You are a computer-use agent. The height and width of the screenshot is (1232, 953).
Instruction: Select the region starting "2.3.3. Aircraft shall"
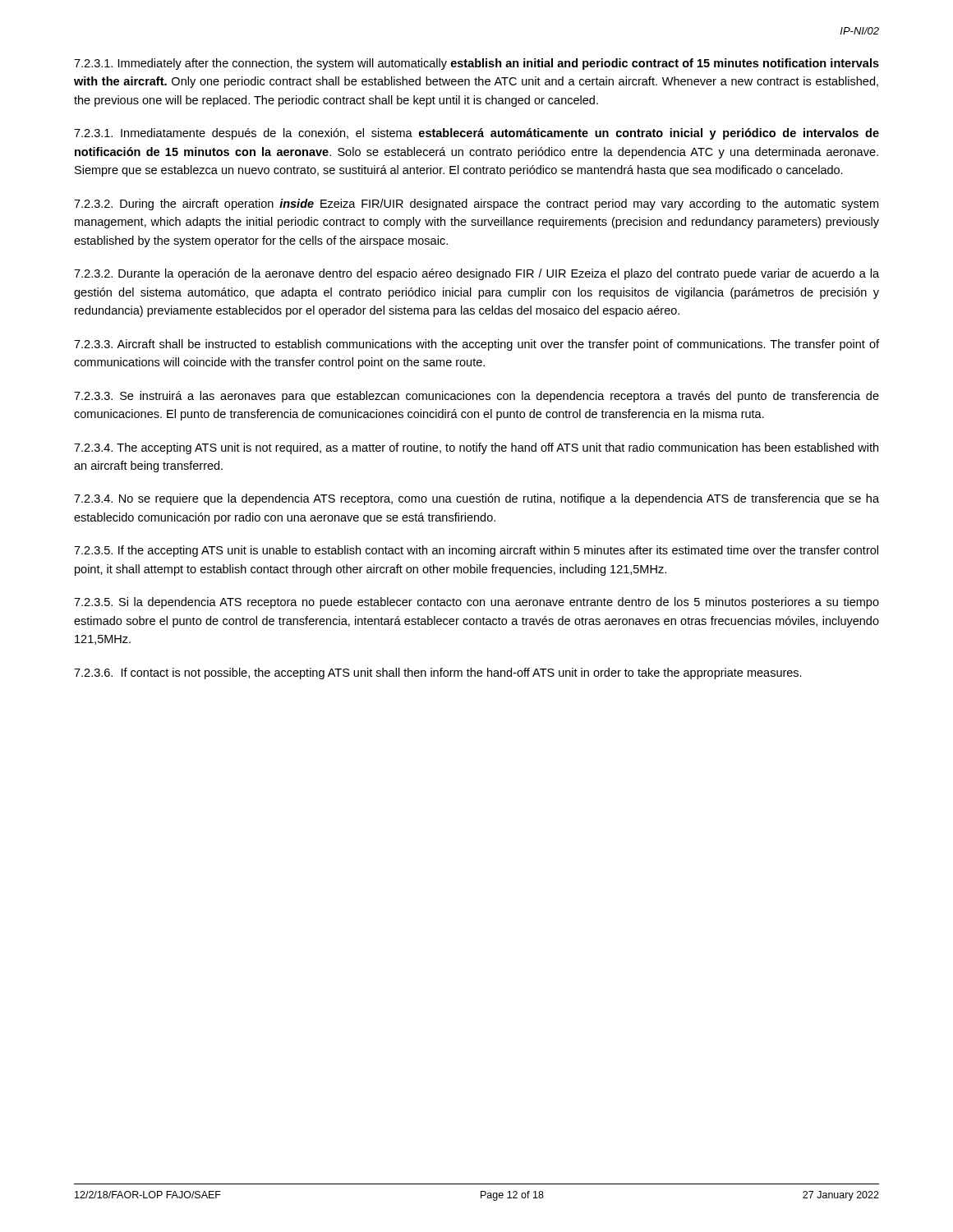[x=476, y=353]
